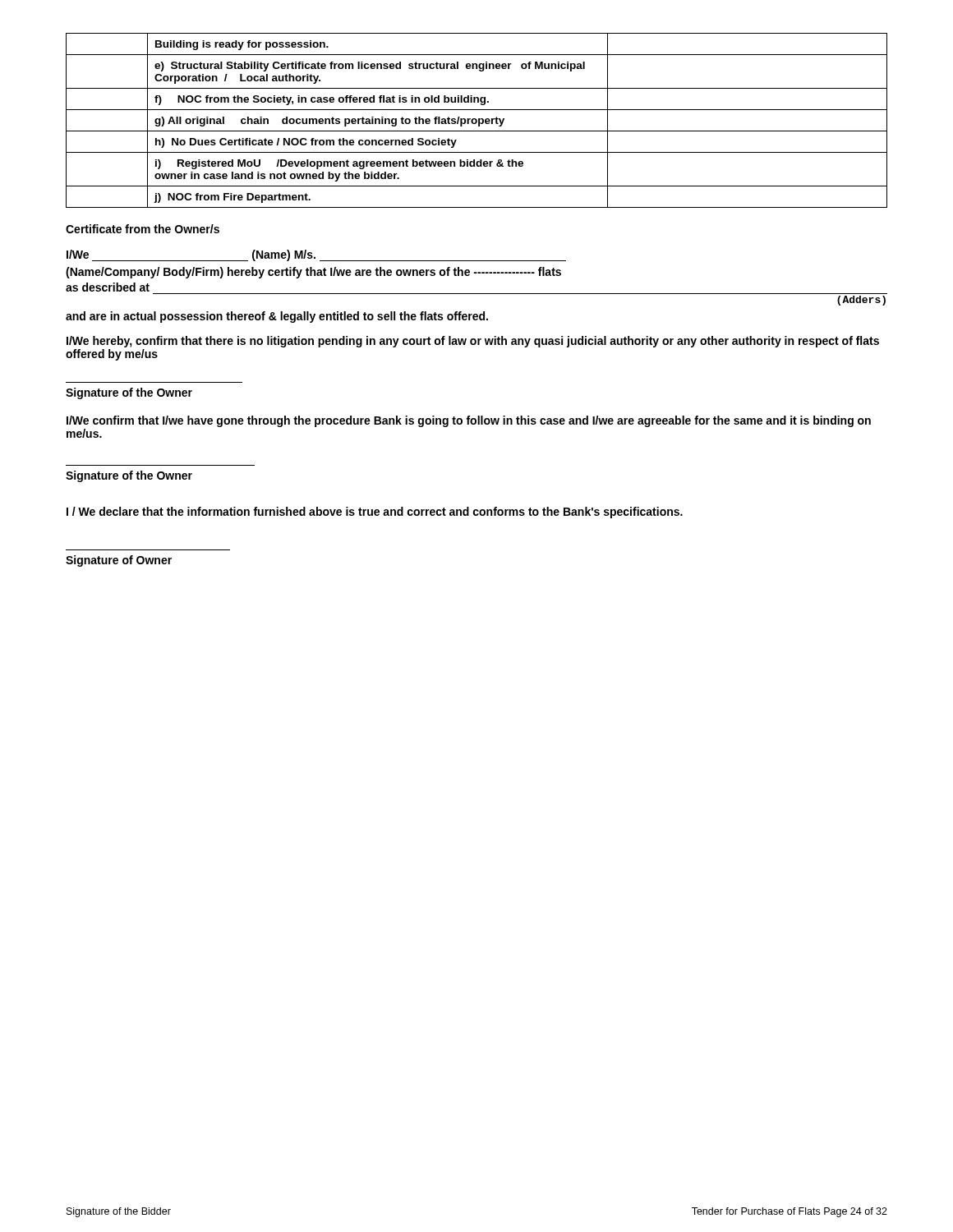Find a table

[x=476, y=120]
